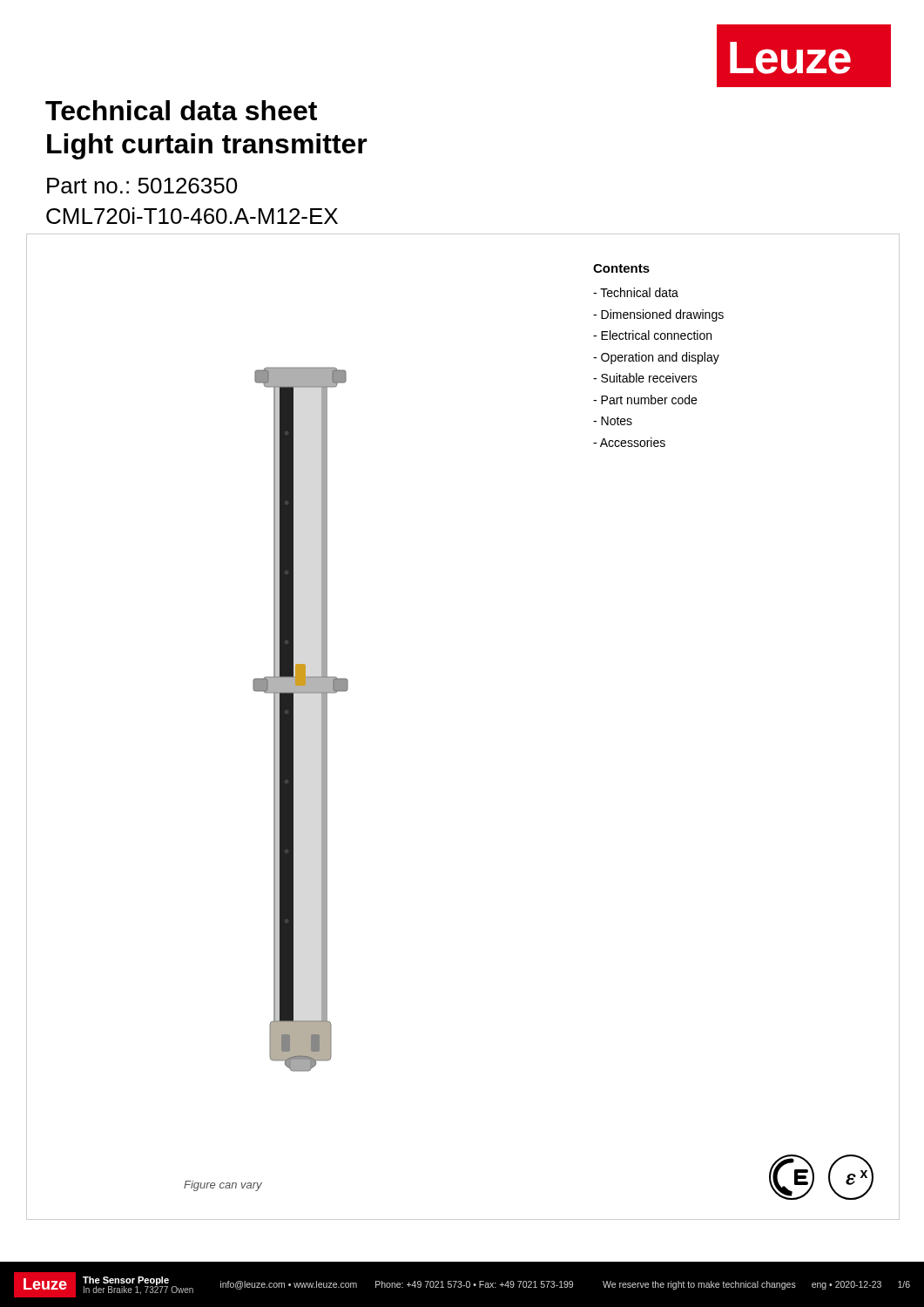
Task: Navigate to the element starting "Part number code"
Action: coord(645,399)
